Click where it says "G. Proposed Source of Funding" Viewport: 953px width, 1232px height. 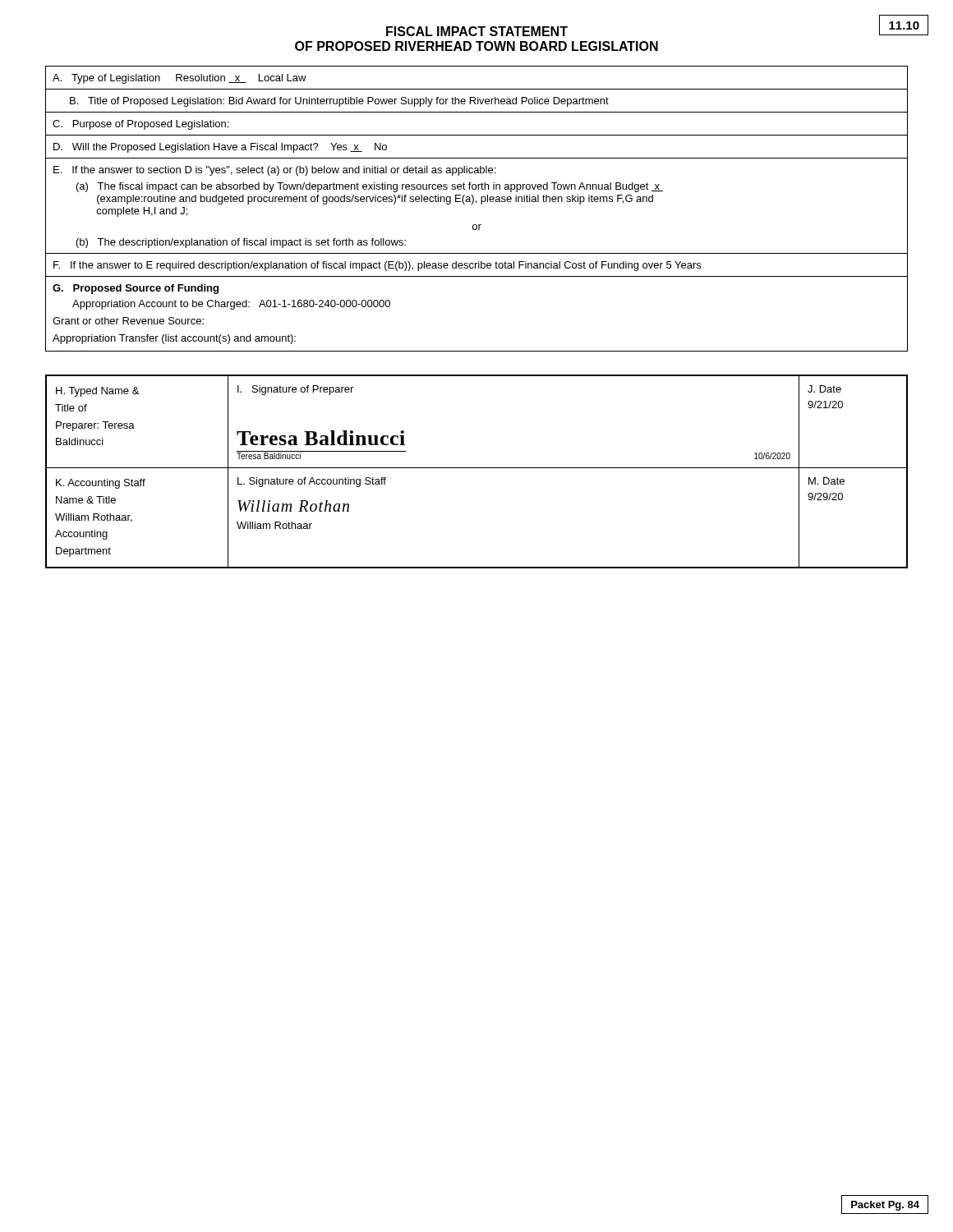(136, 288)
